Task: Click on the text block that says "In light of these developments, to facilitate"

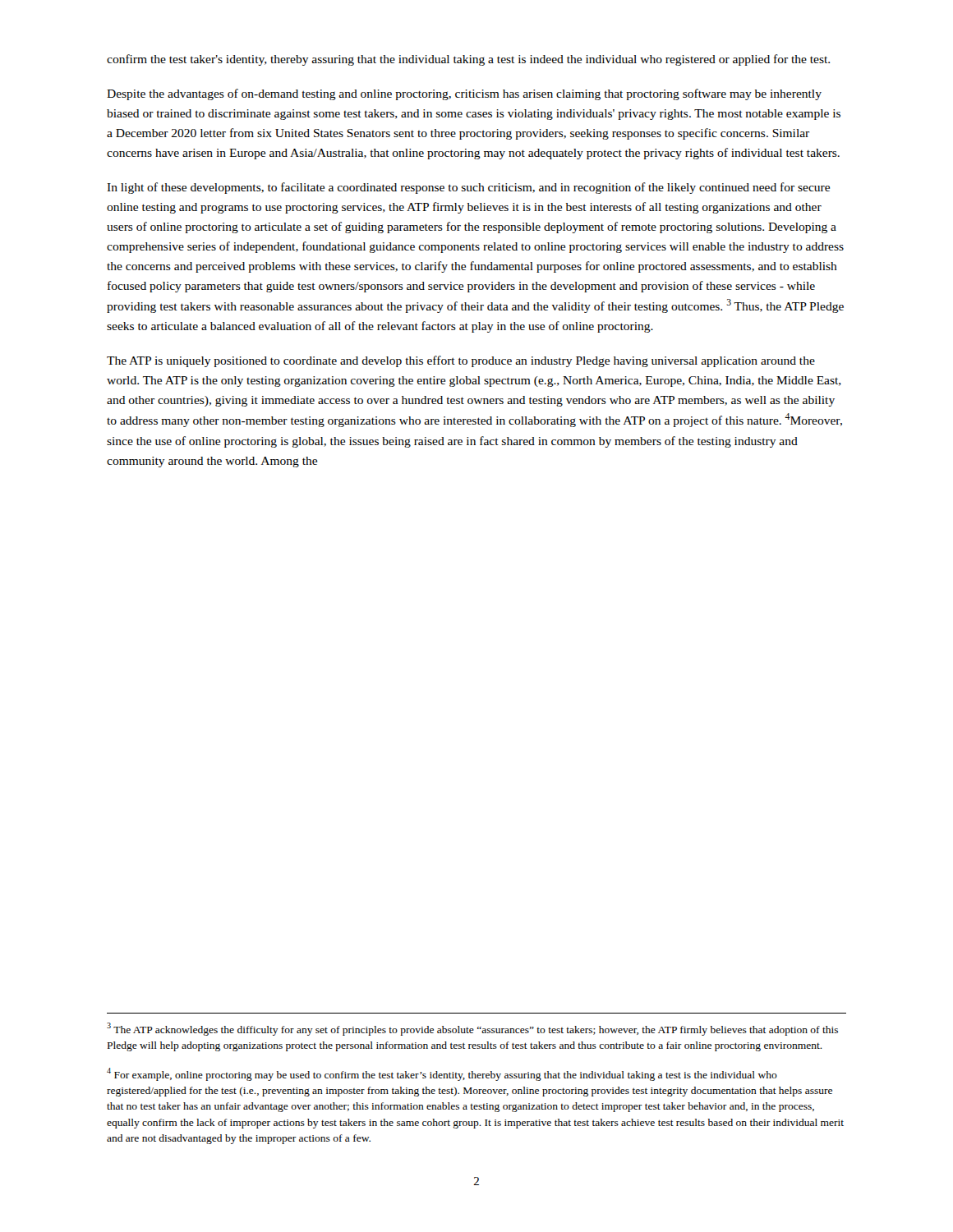Action: coord(475,256)
